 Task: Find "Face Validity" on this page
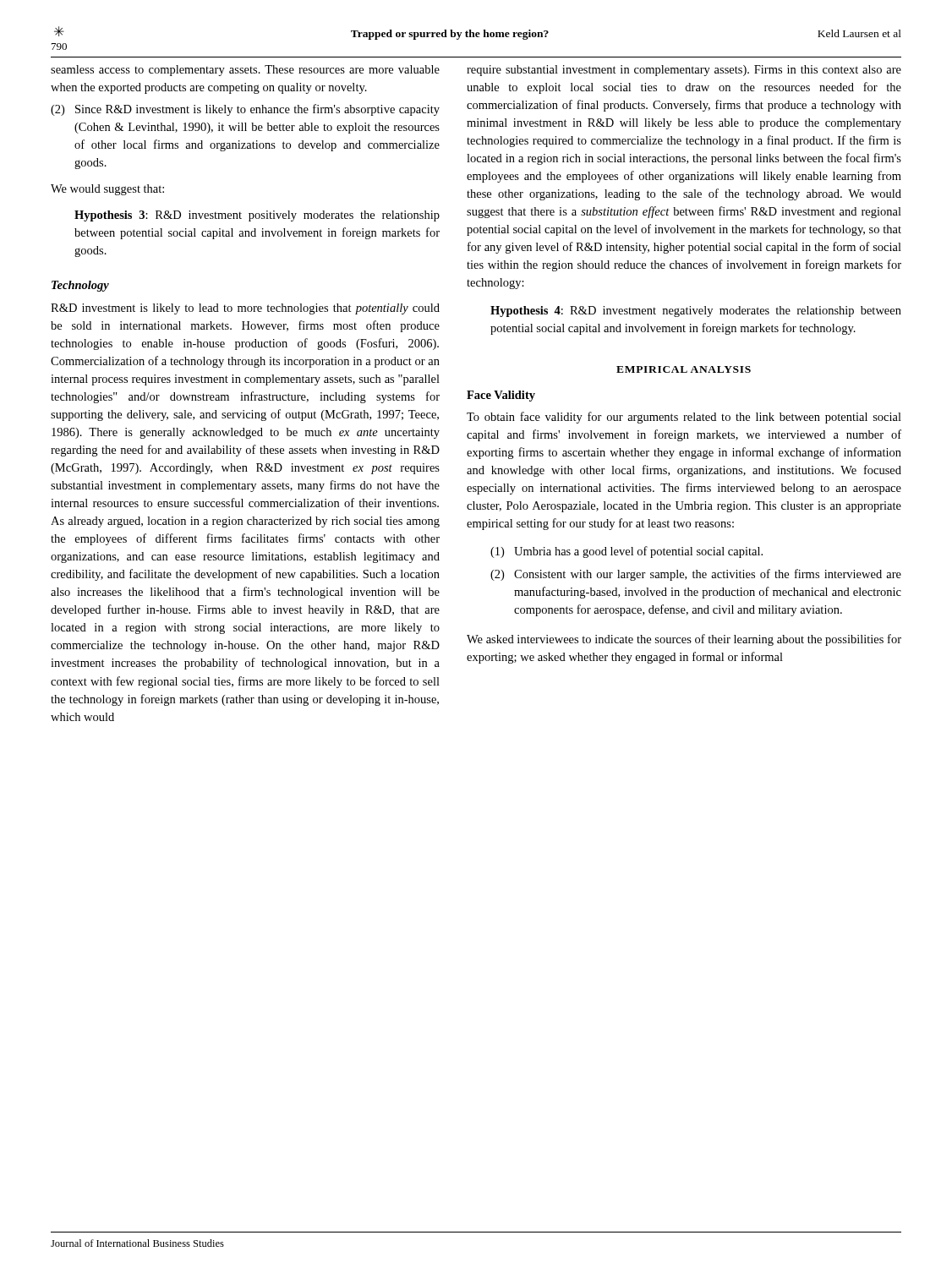(501, 395)
